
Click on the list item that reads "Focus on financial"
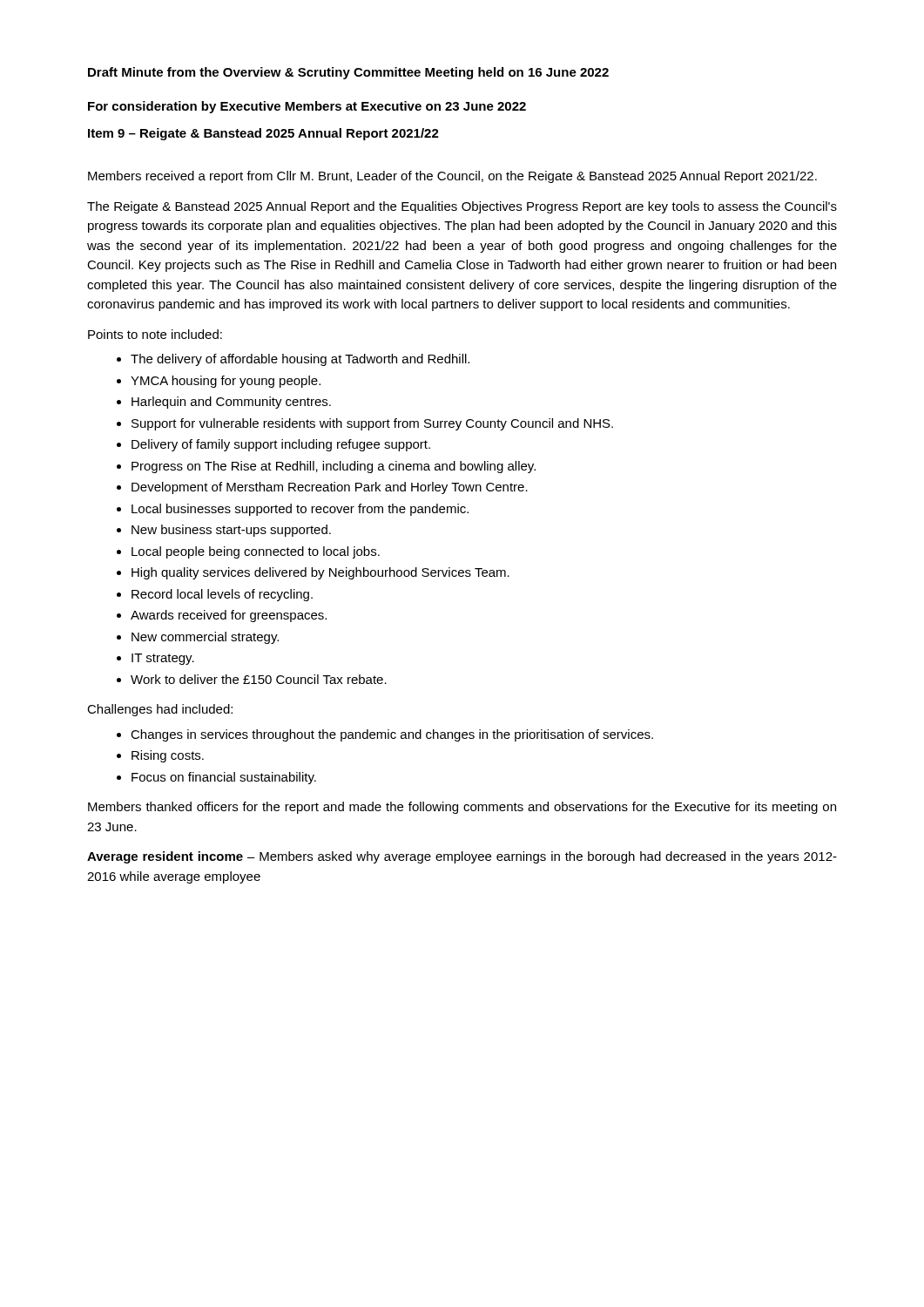pyautogui.click(x=224, y=776)
